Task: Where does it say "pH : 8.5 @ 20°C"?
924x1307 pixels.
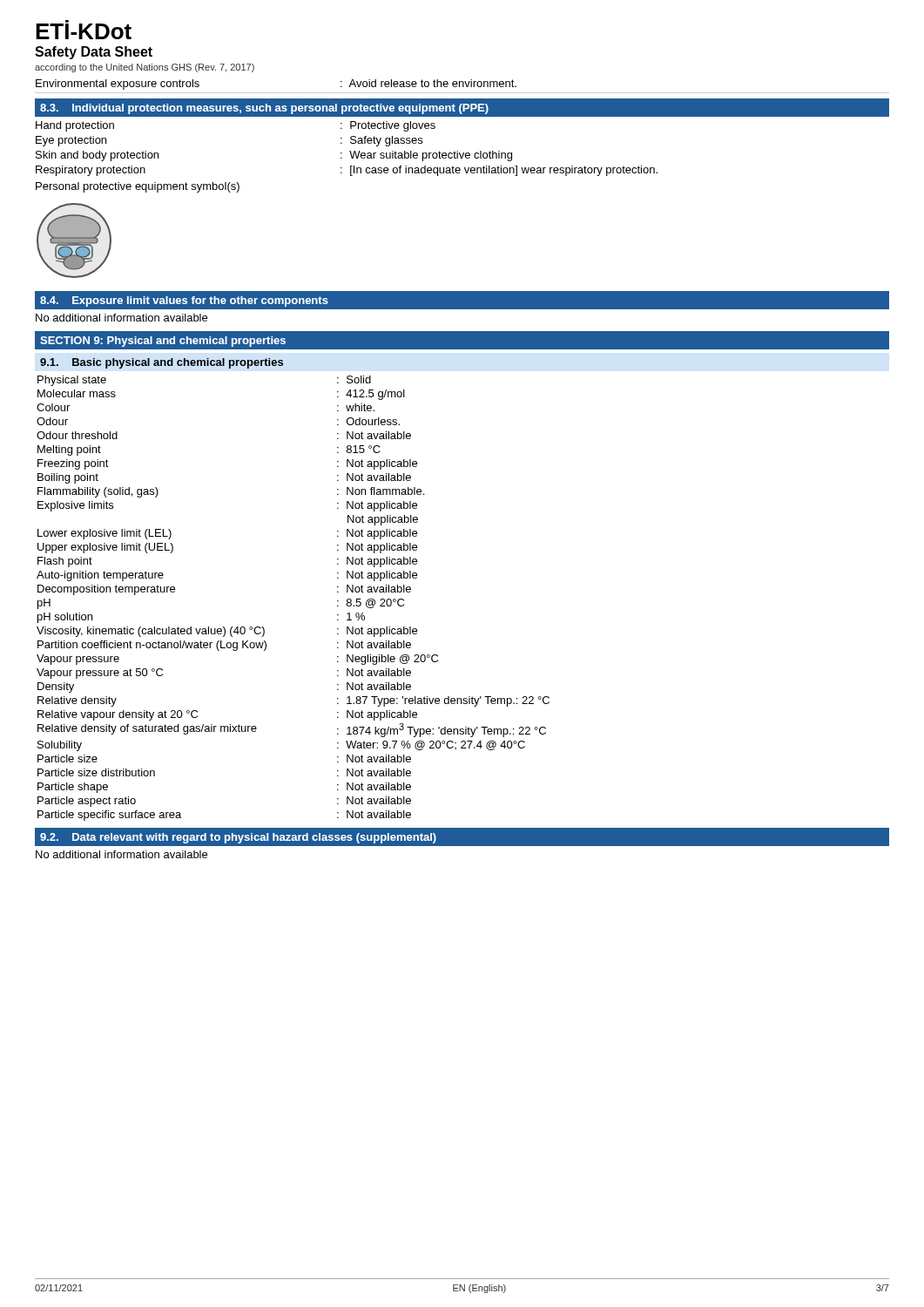Action: [47, 603]
